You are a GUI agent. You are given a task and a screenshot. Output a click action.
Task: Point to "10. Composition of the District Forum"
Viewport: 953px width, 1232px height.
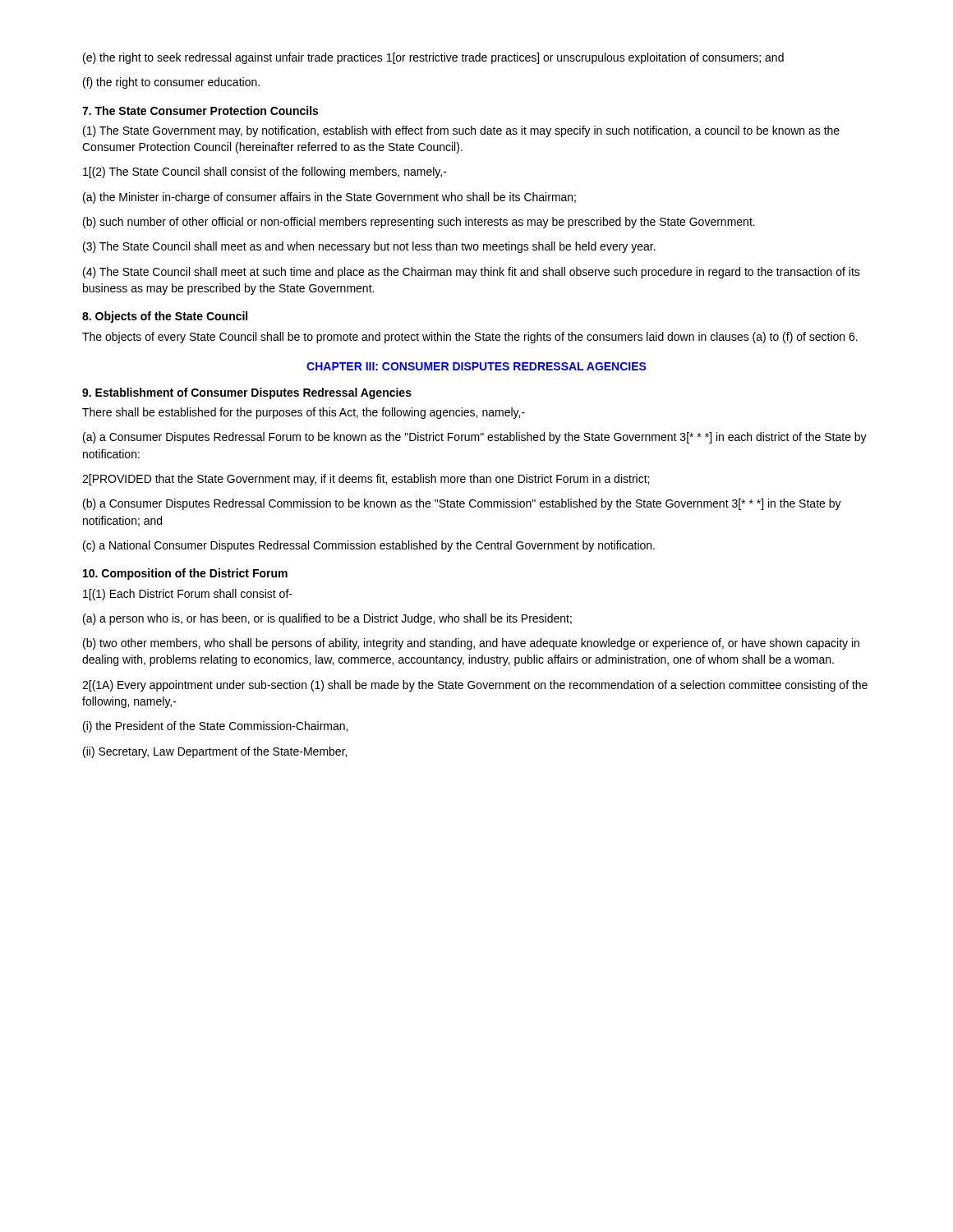pos(185,573)
